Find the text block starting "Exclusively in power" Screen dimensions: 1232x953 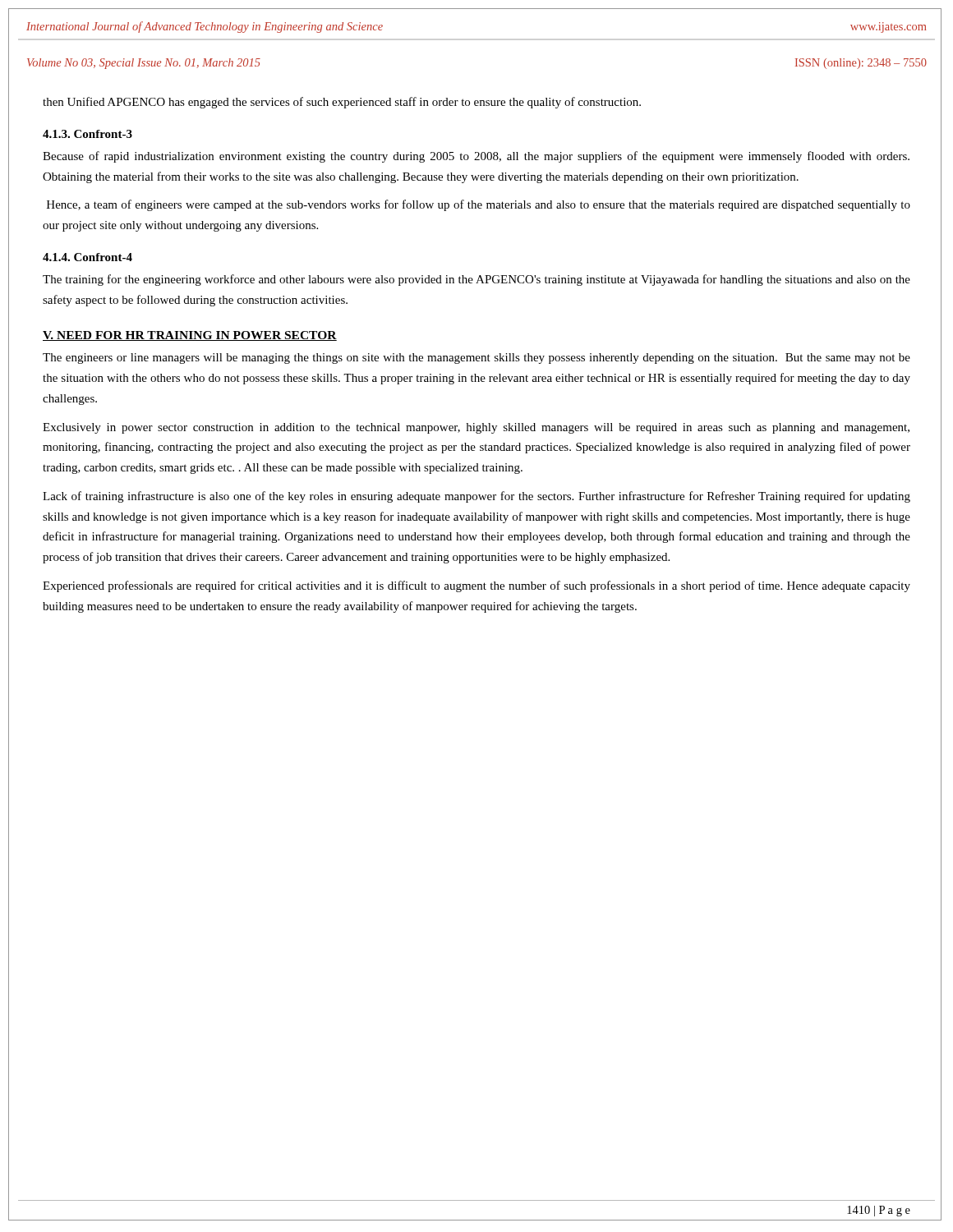tap(476, 447)
